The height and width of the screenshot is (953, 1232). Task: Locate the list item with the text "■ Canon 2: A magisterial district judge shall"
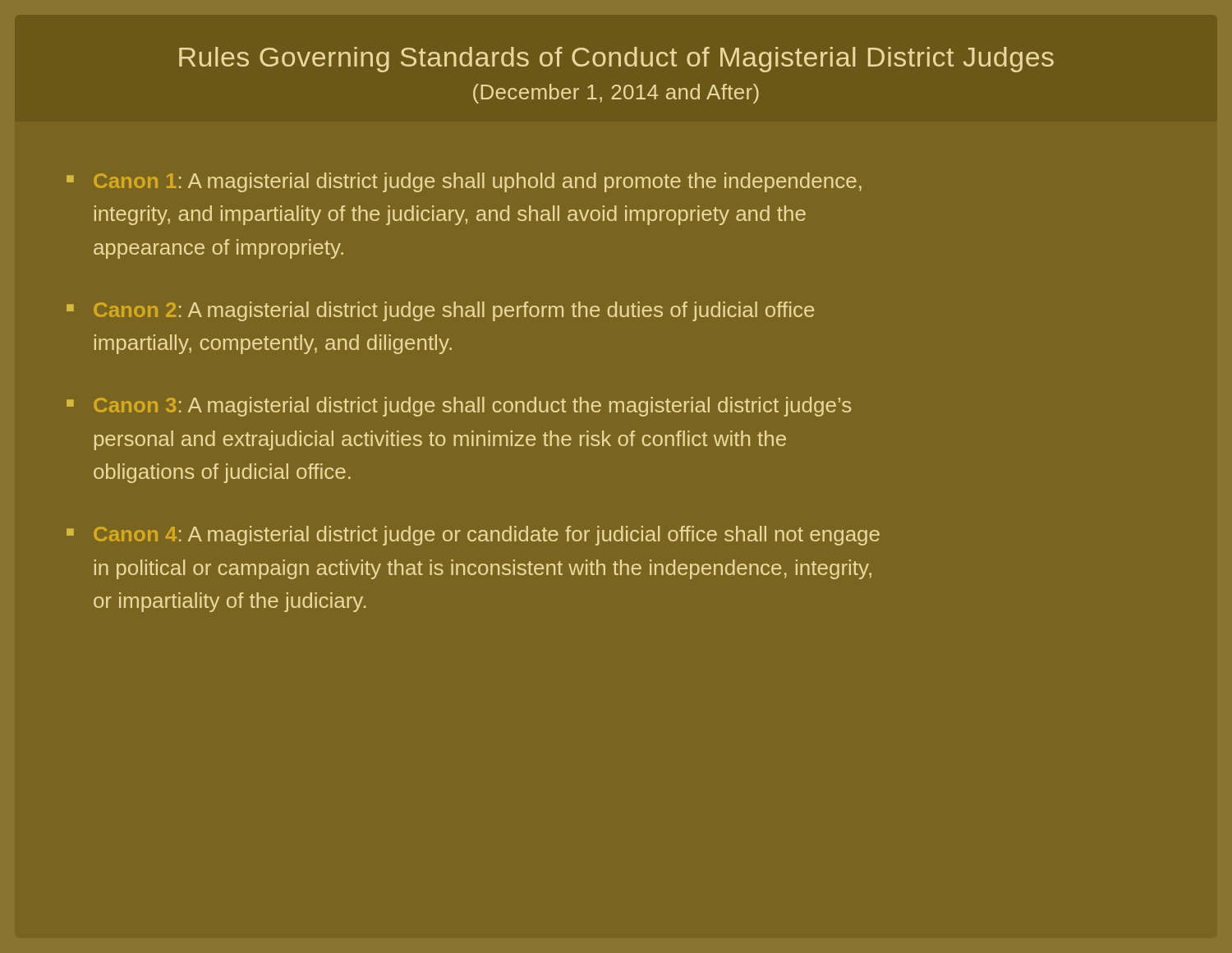(x=440, y=326)
